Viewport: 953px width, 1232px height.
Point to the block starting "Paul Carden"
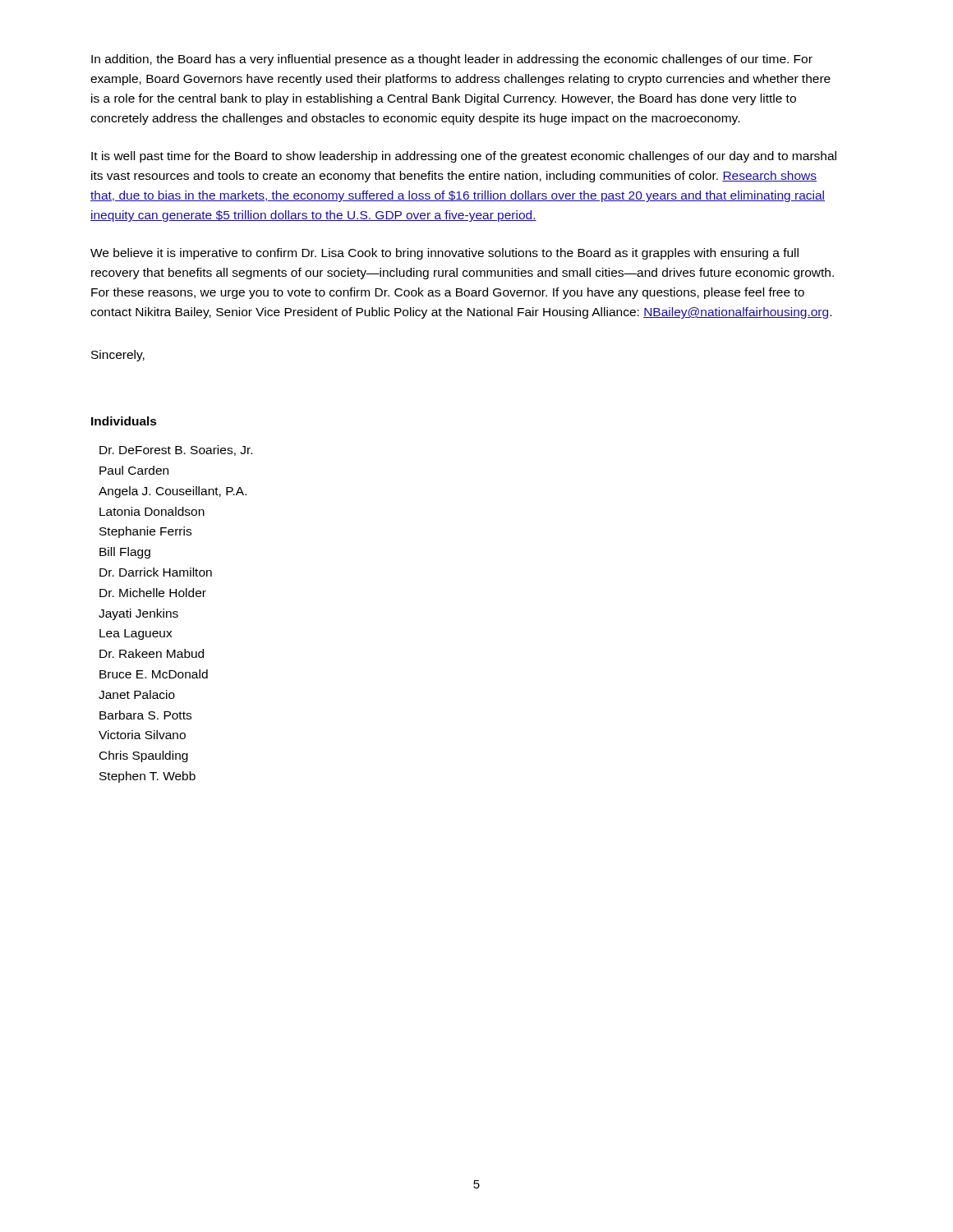(x=134, y=470)
